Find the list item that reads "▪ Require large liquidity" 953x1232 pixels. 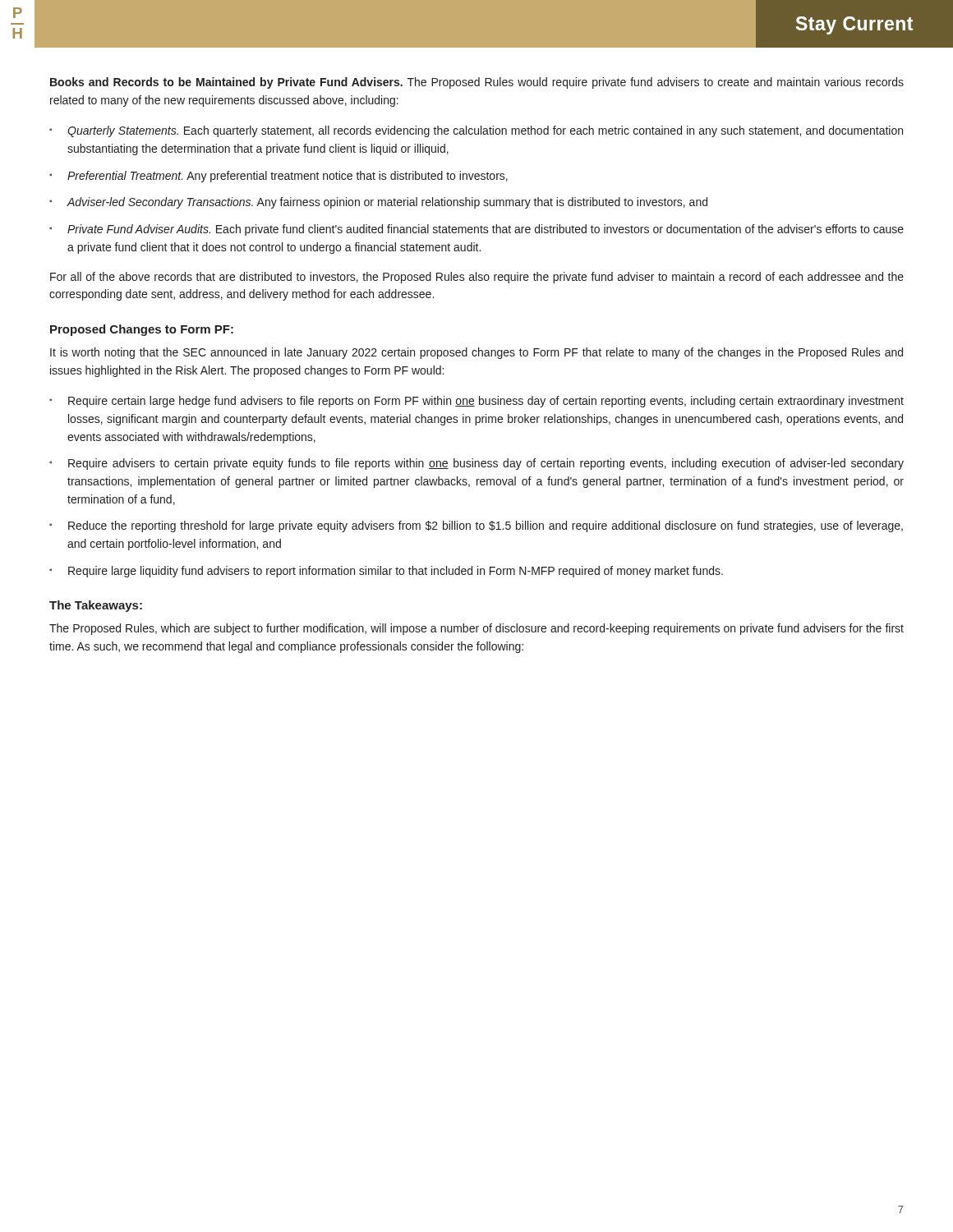[476, 571]
